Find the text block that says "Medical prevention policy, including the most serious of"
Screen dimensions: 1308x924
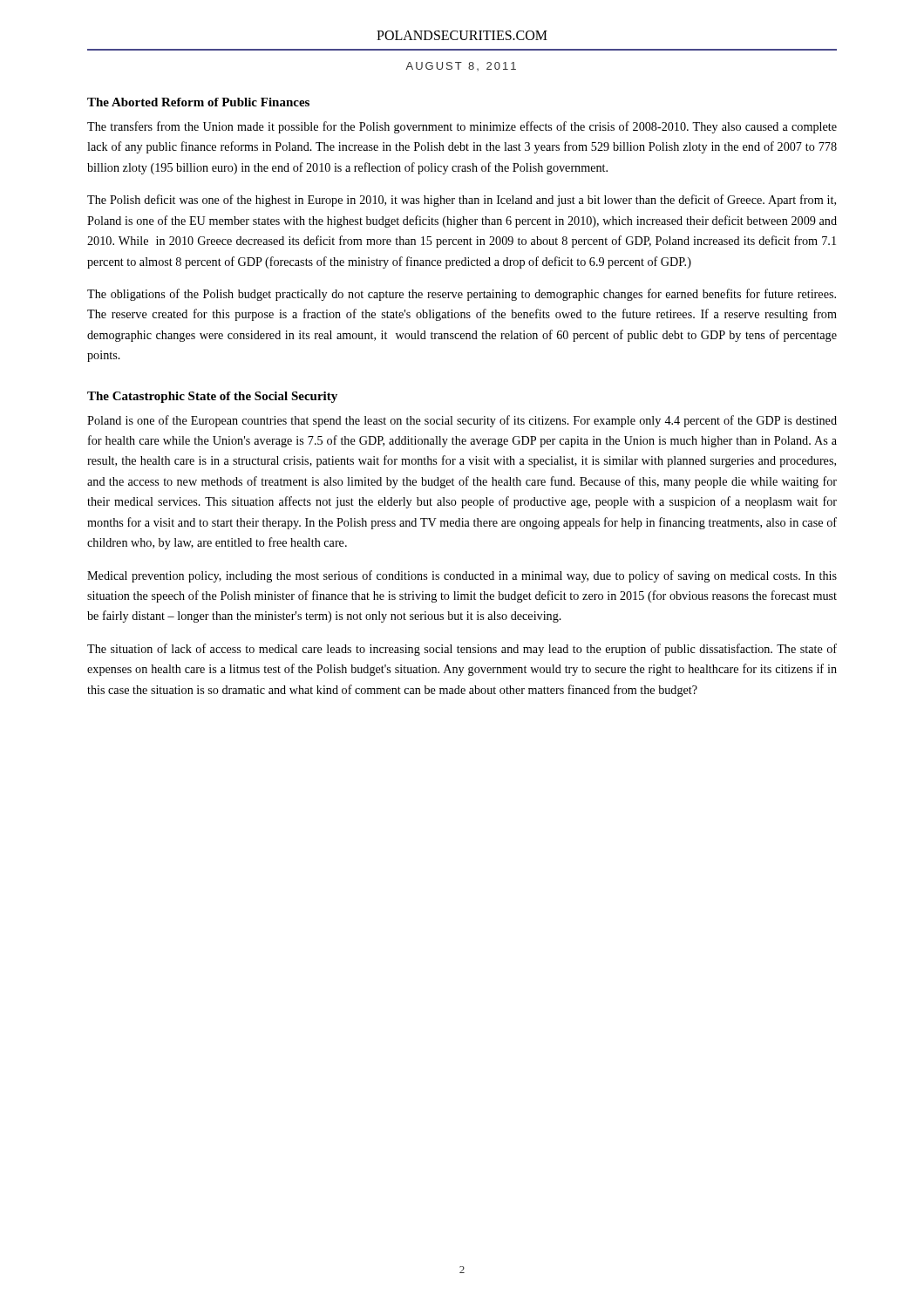coord(462,596)
